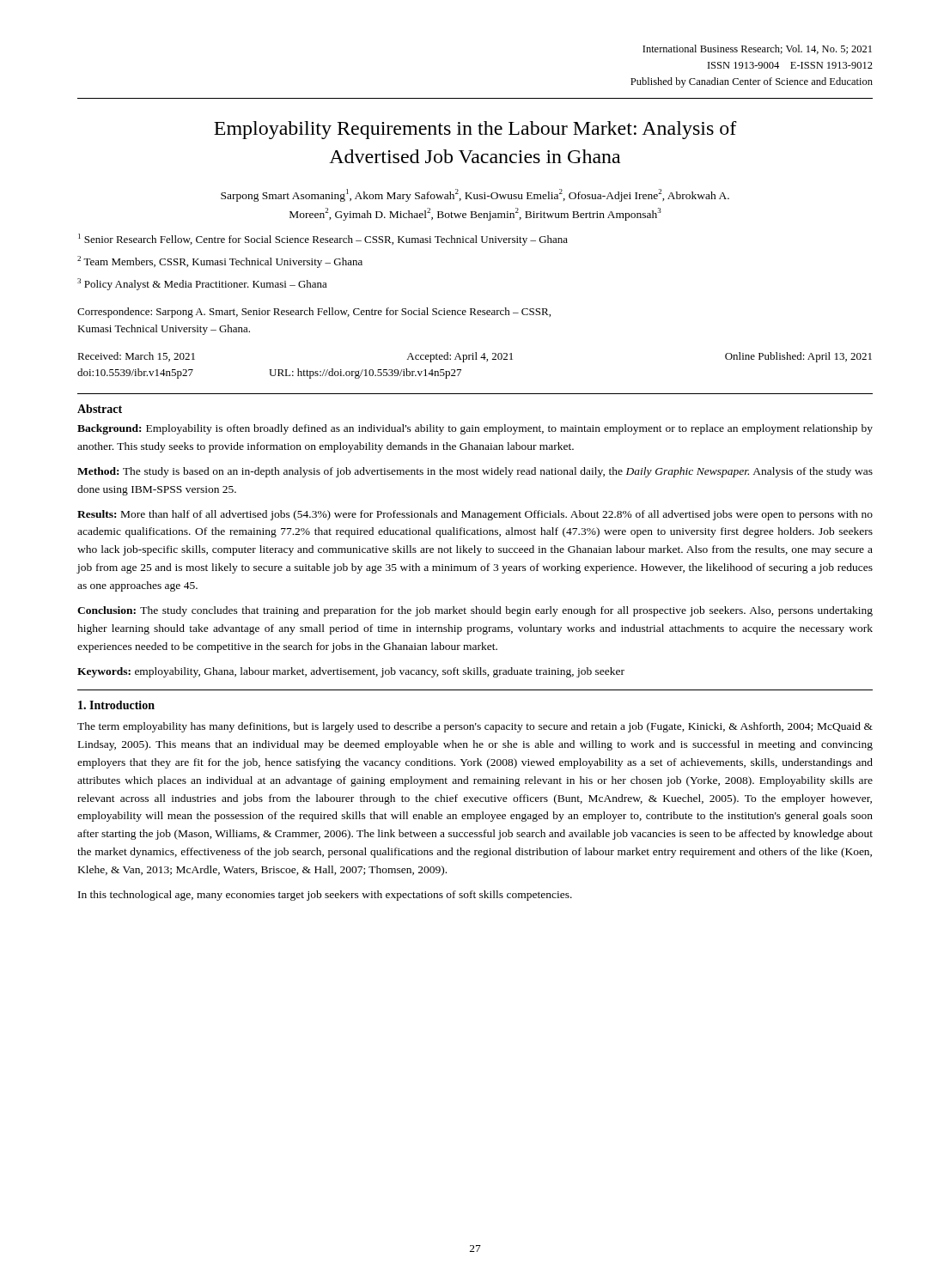950x1288 pixels.
Task: Click on the text block containing "Correspondence: Sarpong A."
Action: [x=314, y=320]
